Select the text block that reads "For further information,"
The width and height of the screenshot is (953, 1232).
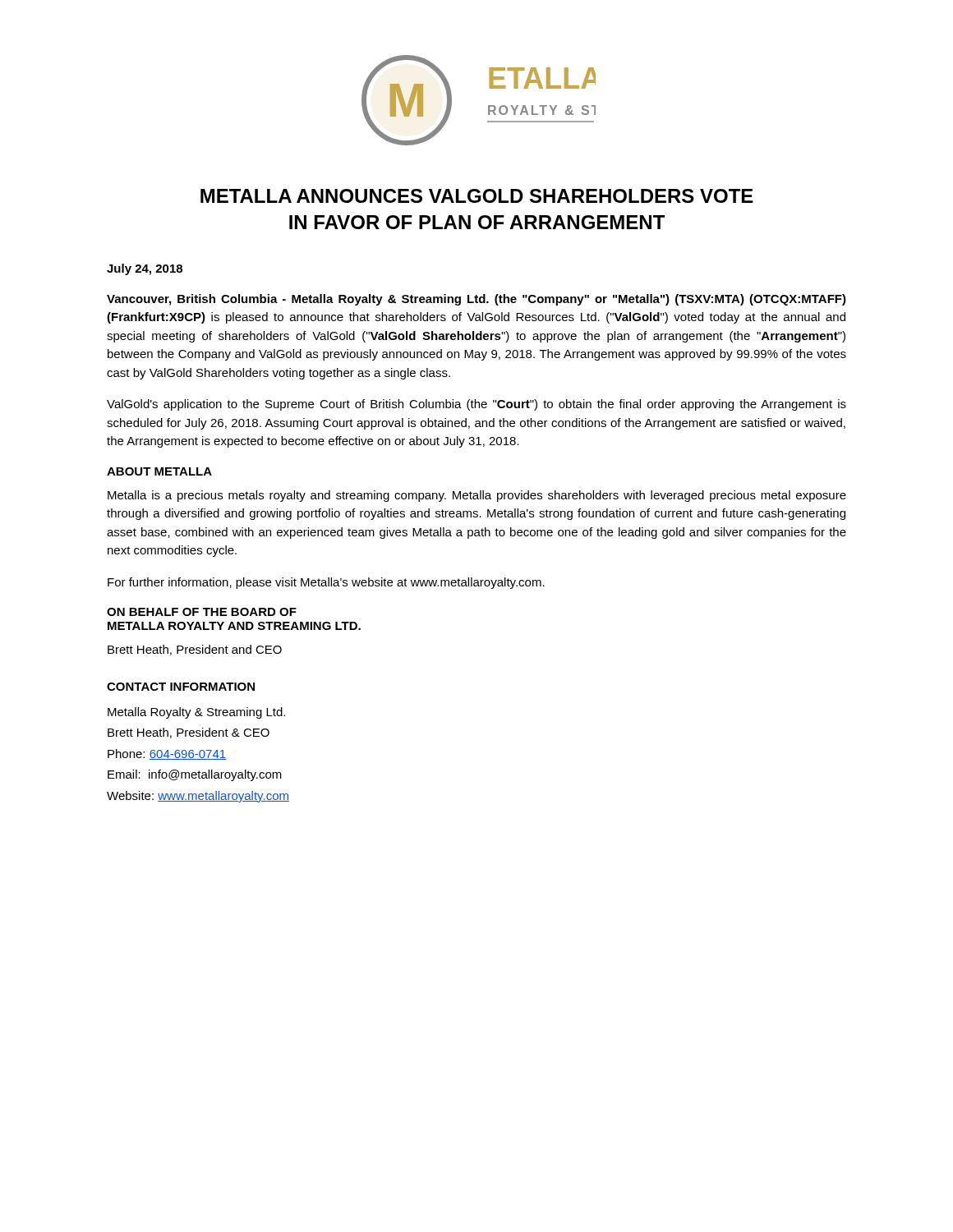[326, 582]
